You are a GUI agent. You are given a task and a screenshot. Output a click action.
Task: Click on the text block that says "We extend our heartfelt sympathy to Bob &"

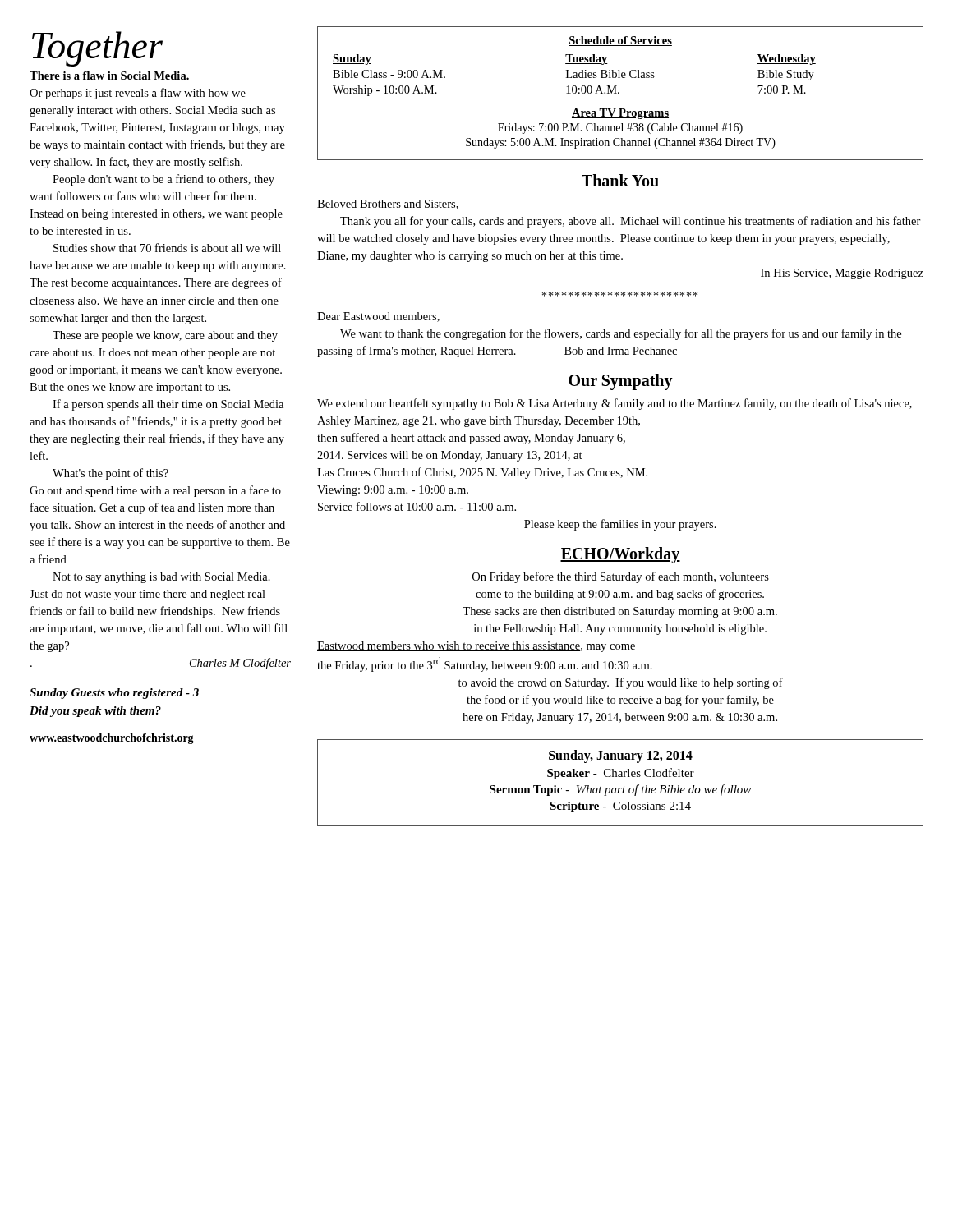coord(620,464)
